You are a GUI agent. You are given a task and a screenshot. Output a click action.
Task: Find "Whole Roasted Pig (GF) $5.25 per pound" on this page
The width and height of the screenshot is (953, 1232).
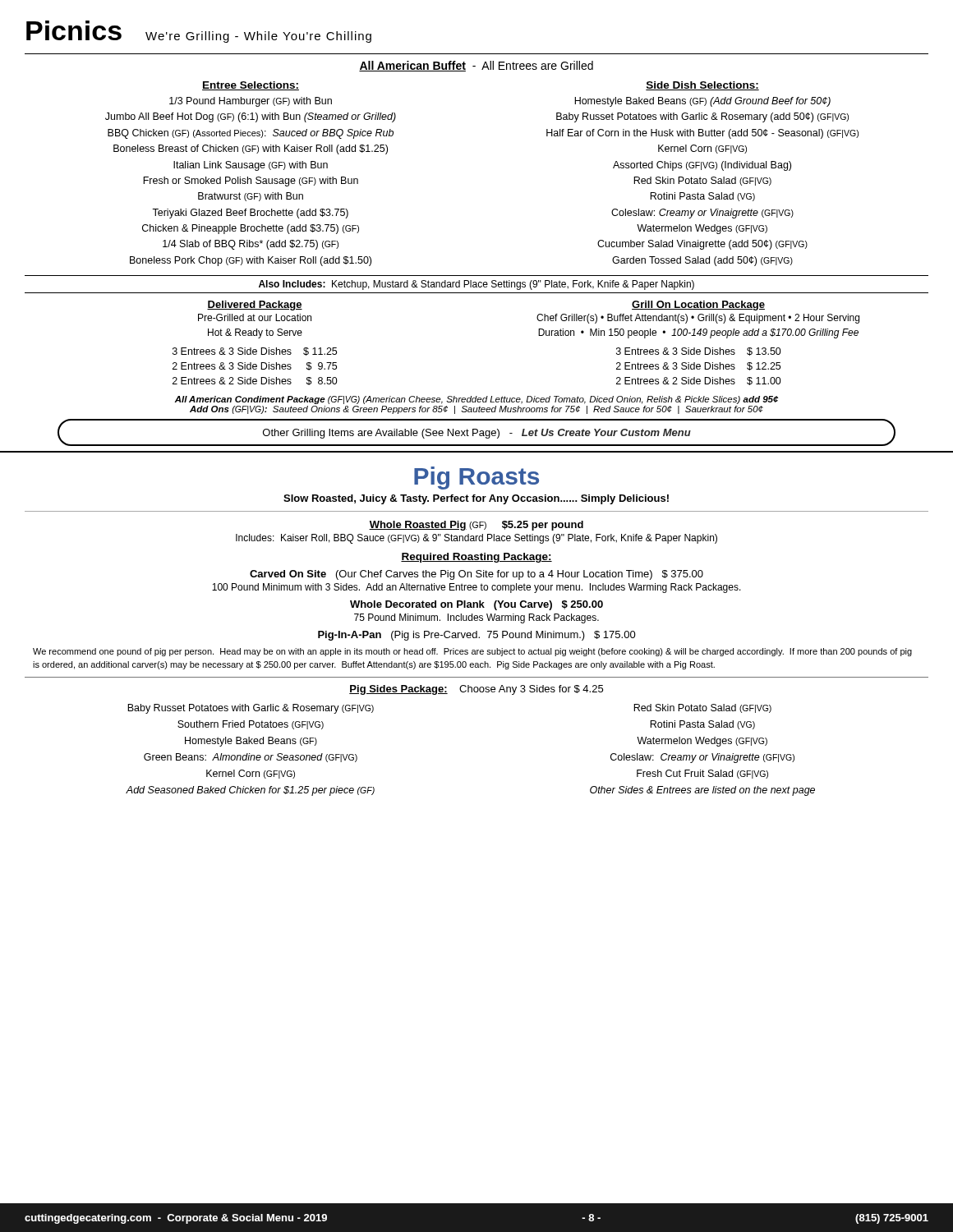tap(476, 525)
